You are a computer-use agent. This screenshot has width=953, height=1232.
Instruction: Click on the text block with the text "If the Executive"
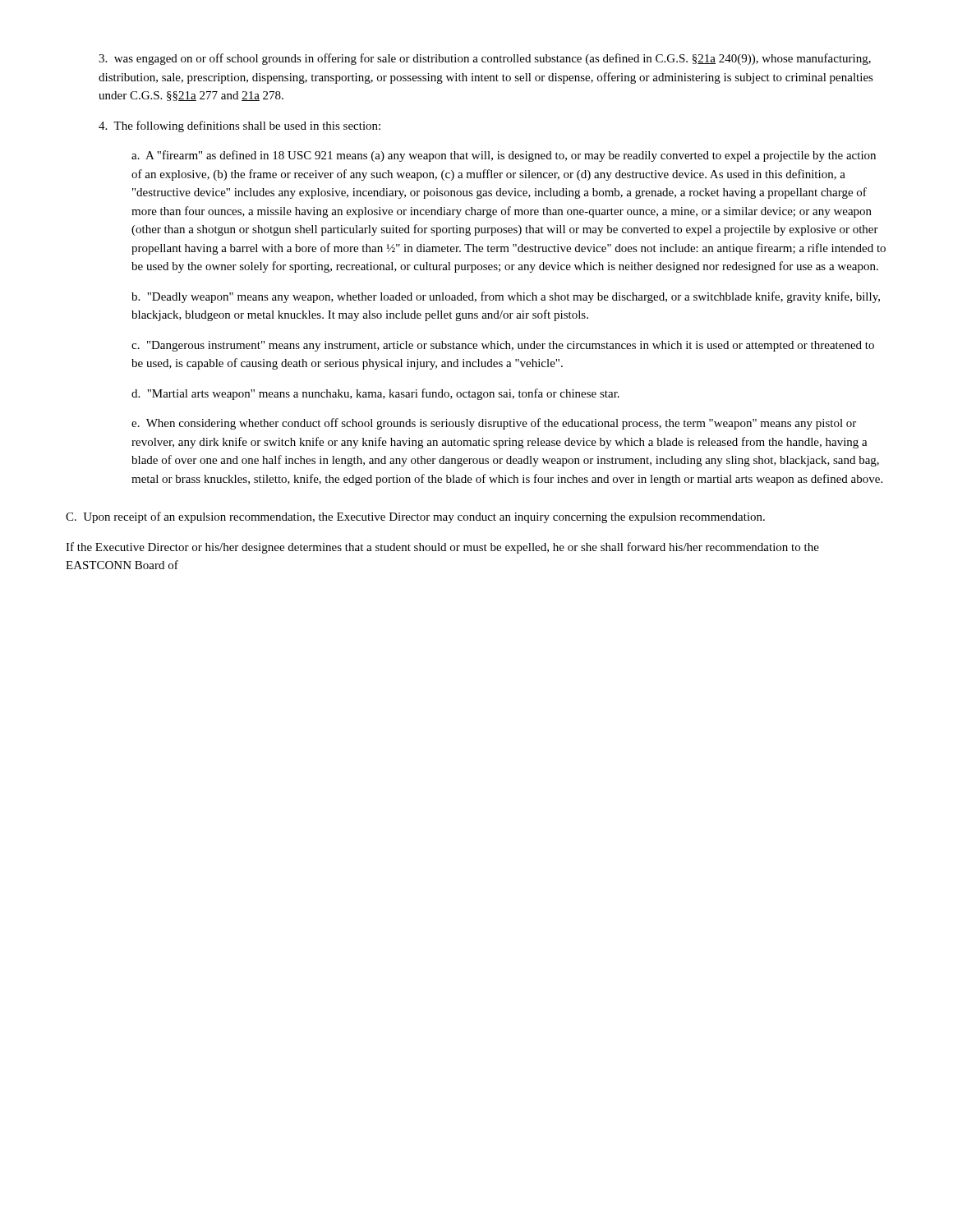442,556
